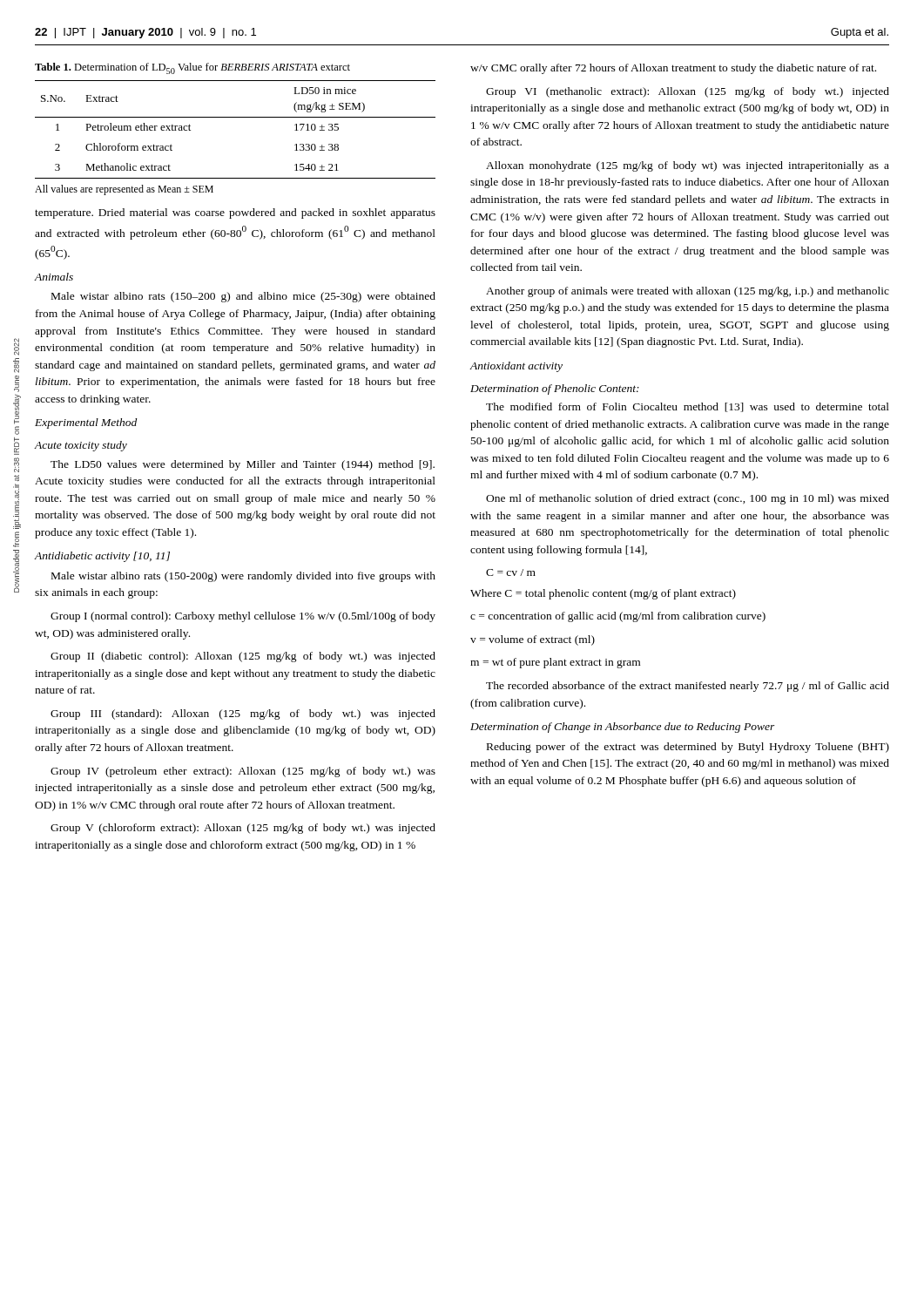This screenshot has height=1307, width=924.
Task: Find the block starting "All values are represented as Mean ±"
Action: [x=124, y=189]
